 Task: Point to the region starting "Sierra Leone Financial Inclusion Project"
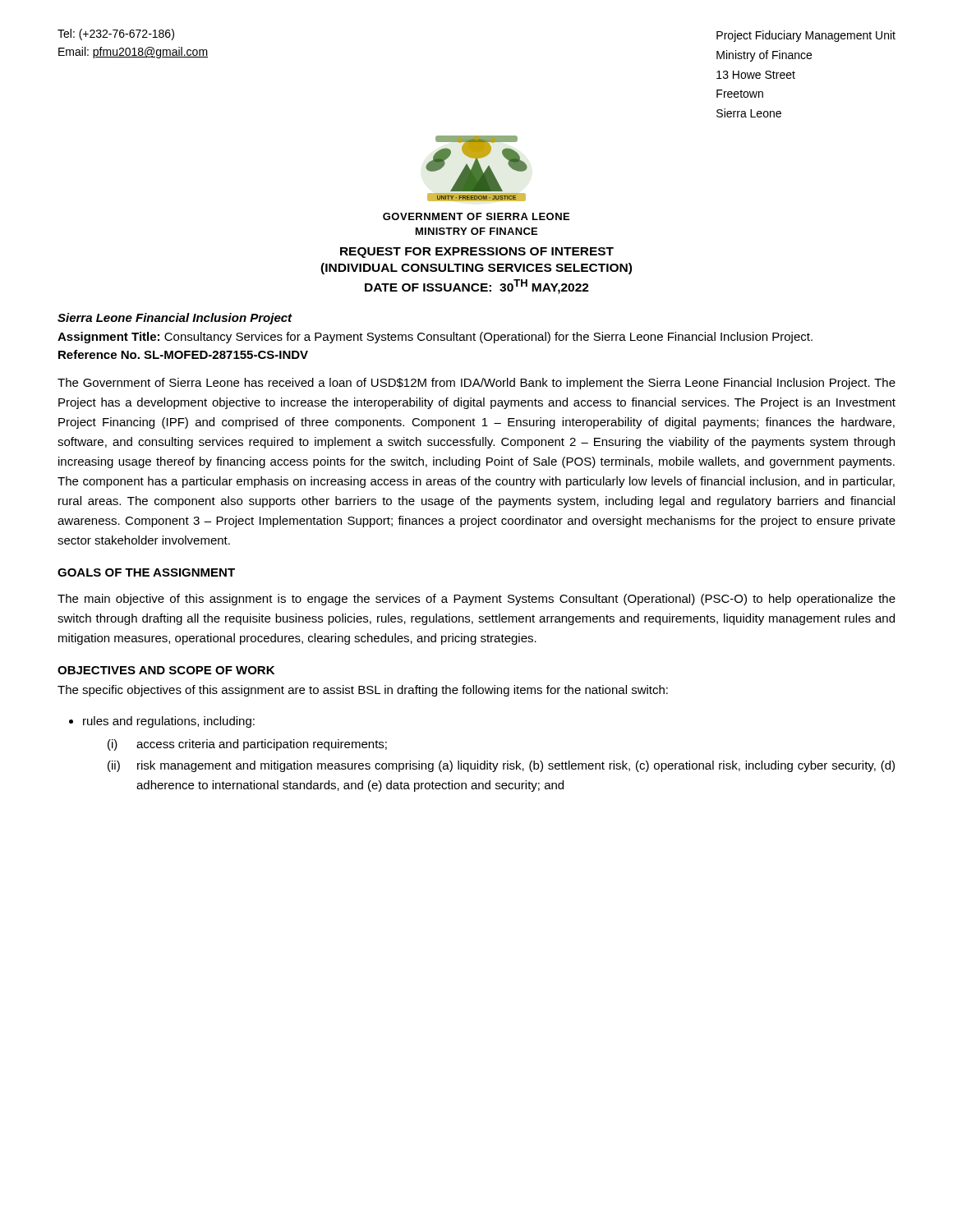[x=175, y=319]
